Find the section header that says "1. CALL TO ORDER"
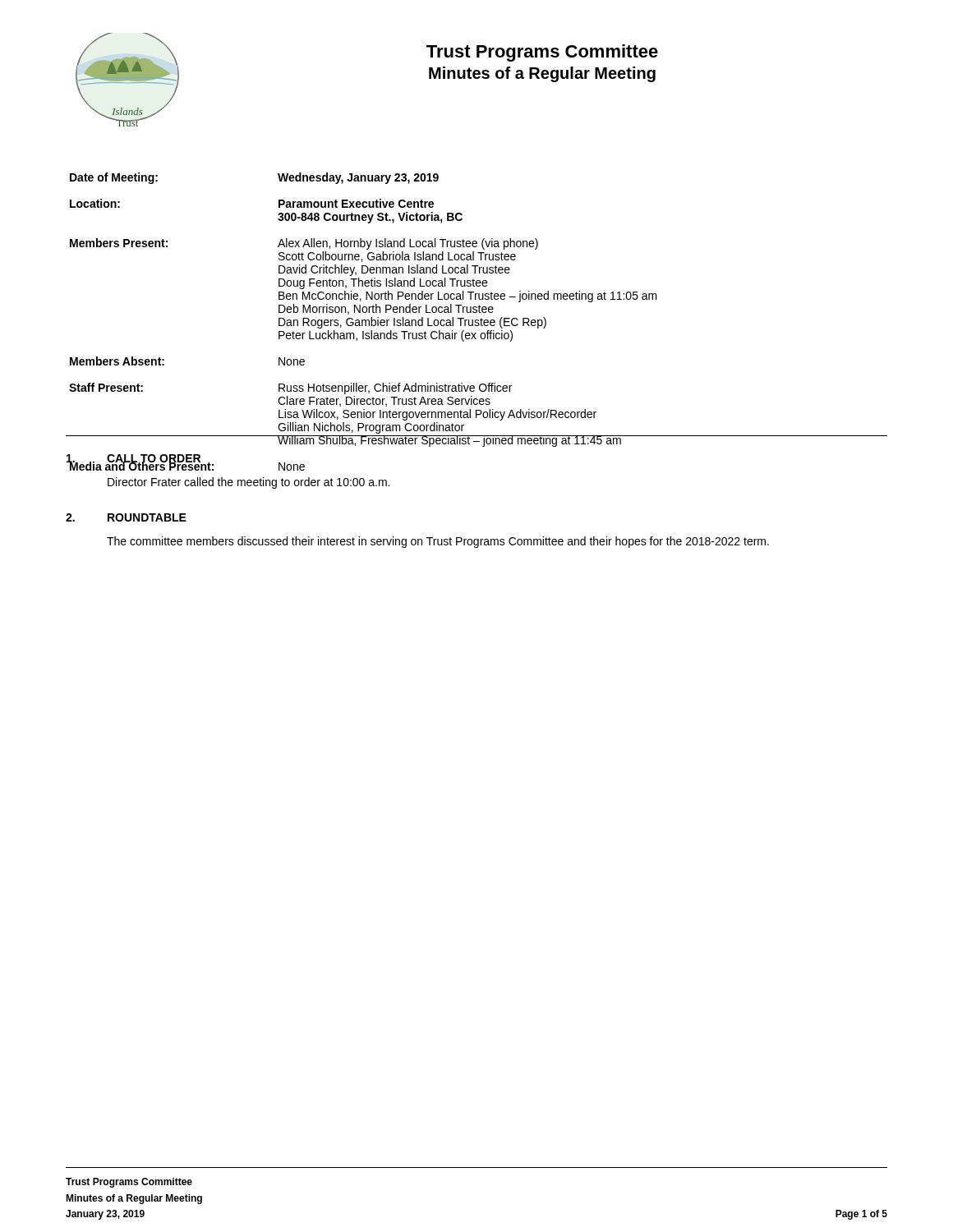Screen dimensions: 1232x953 coord(133,458)
